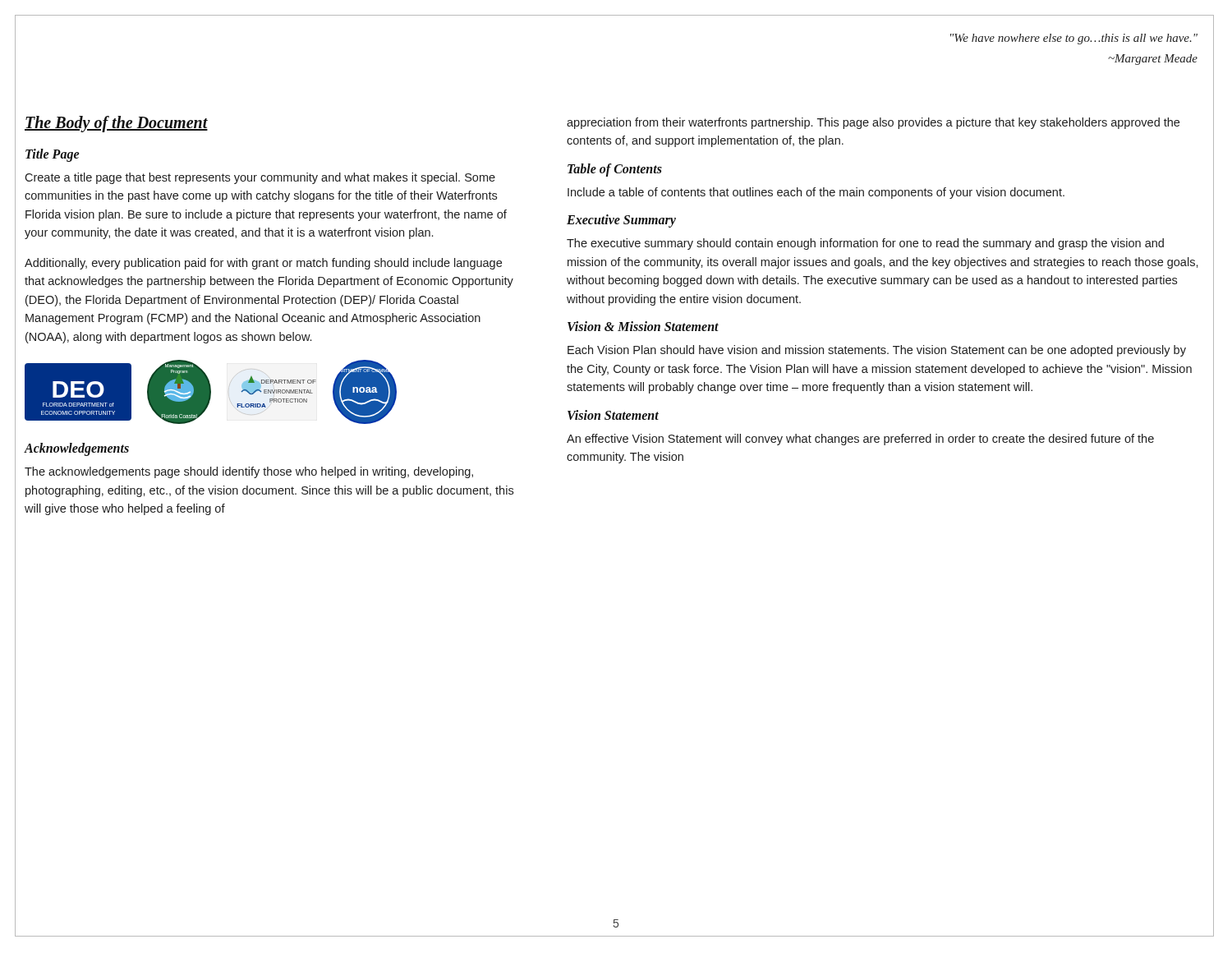Find the section header that says "Executive Summary"
Viewport: 1232px width, 953px height.
[621, 220]
